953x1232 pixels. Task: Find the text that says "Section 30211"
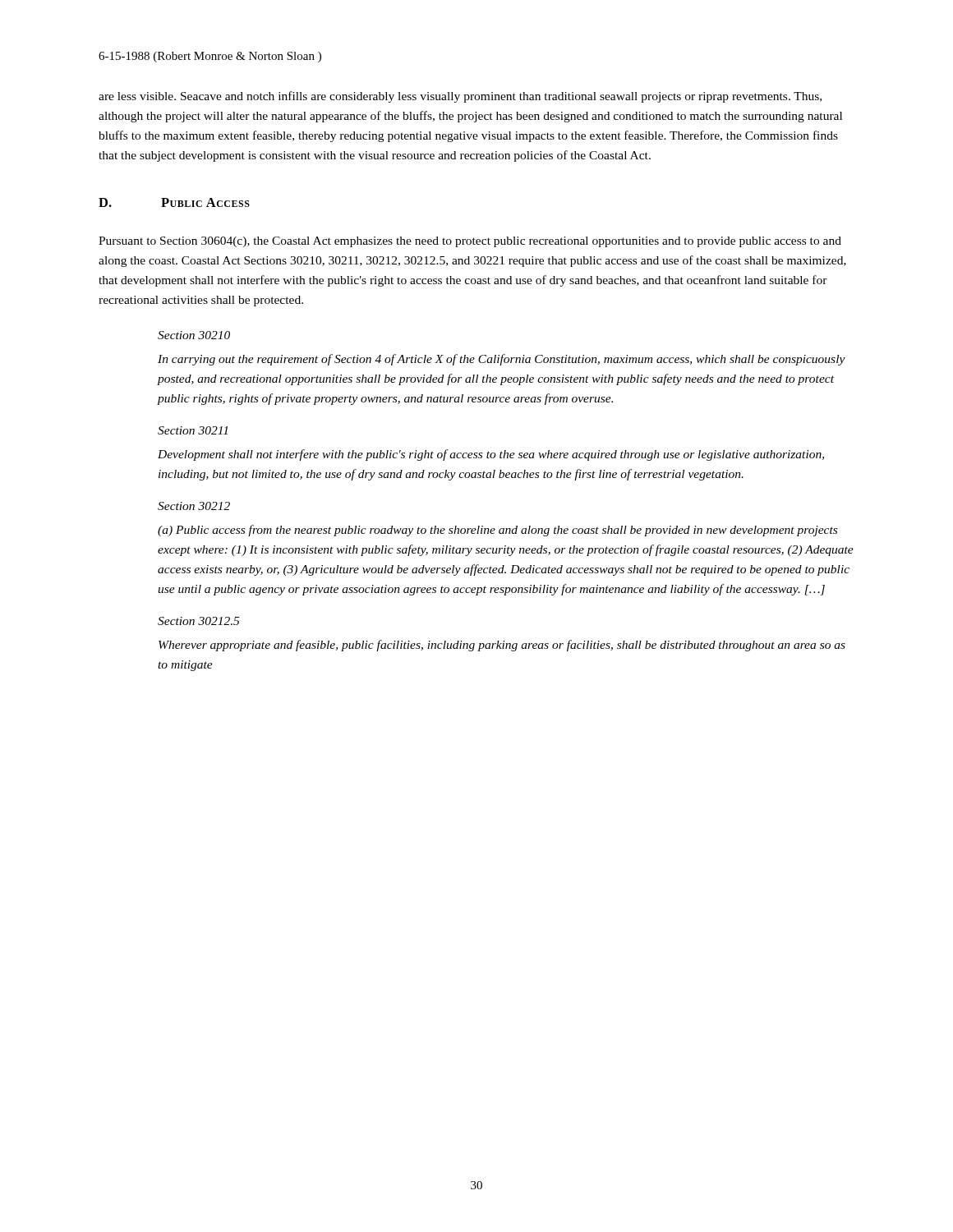click(x=194, y=430)
